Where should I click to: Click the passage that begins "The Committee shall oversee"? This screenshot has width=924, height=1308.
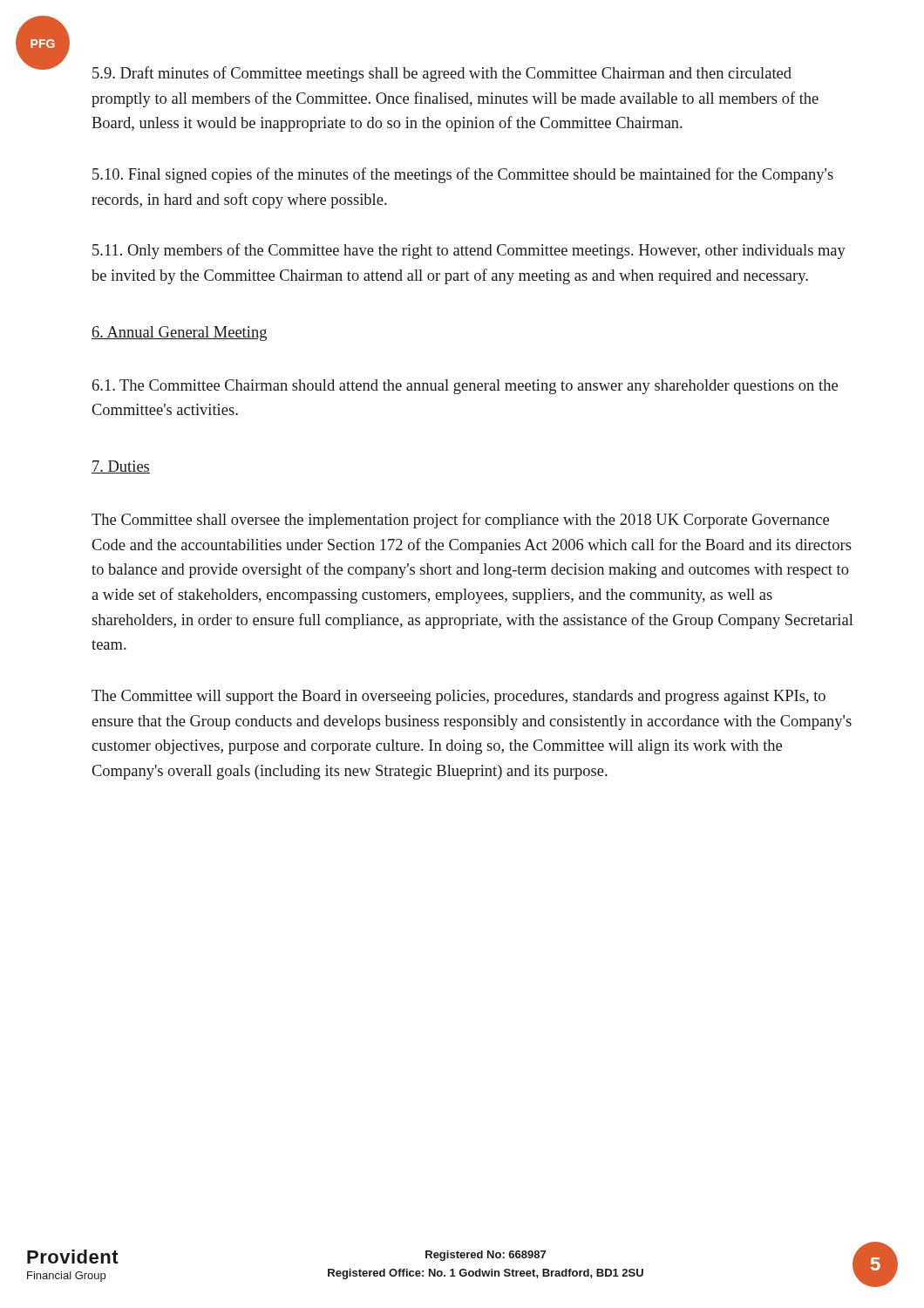coord(472,582)
